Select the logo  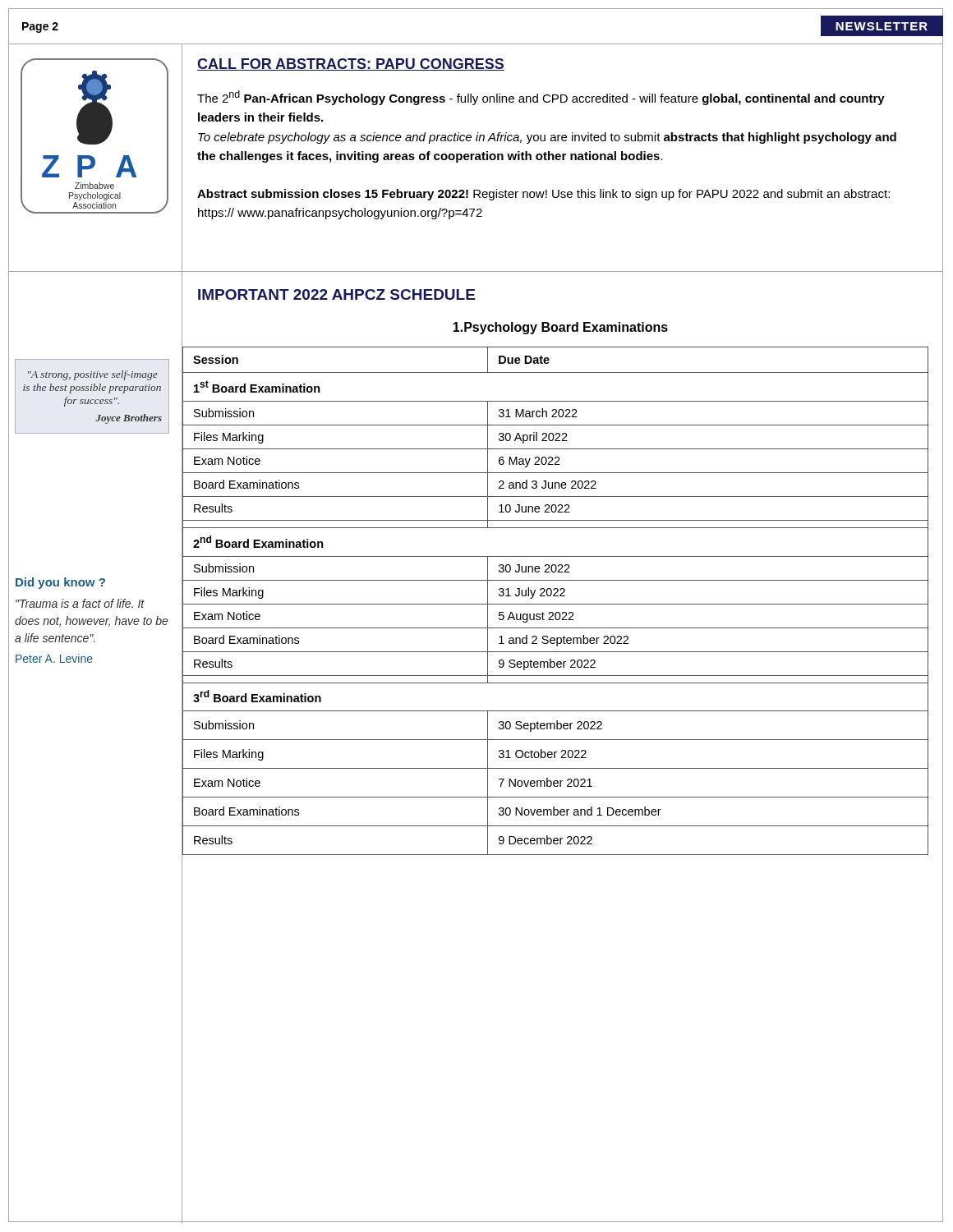(94, 136)
